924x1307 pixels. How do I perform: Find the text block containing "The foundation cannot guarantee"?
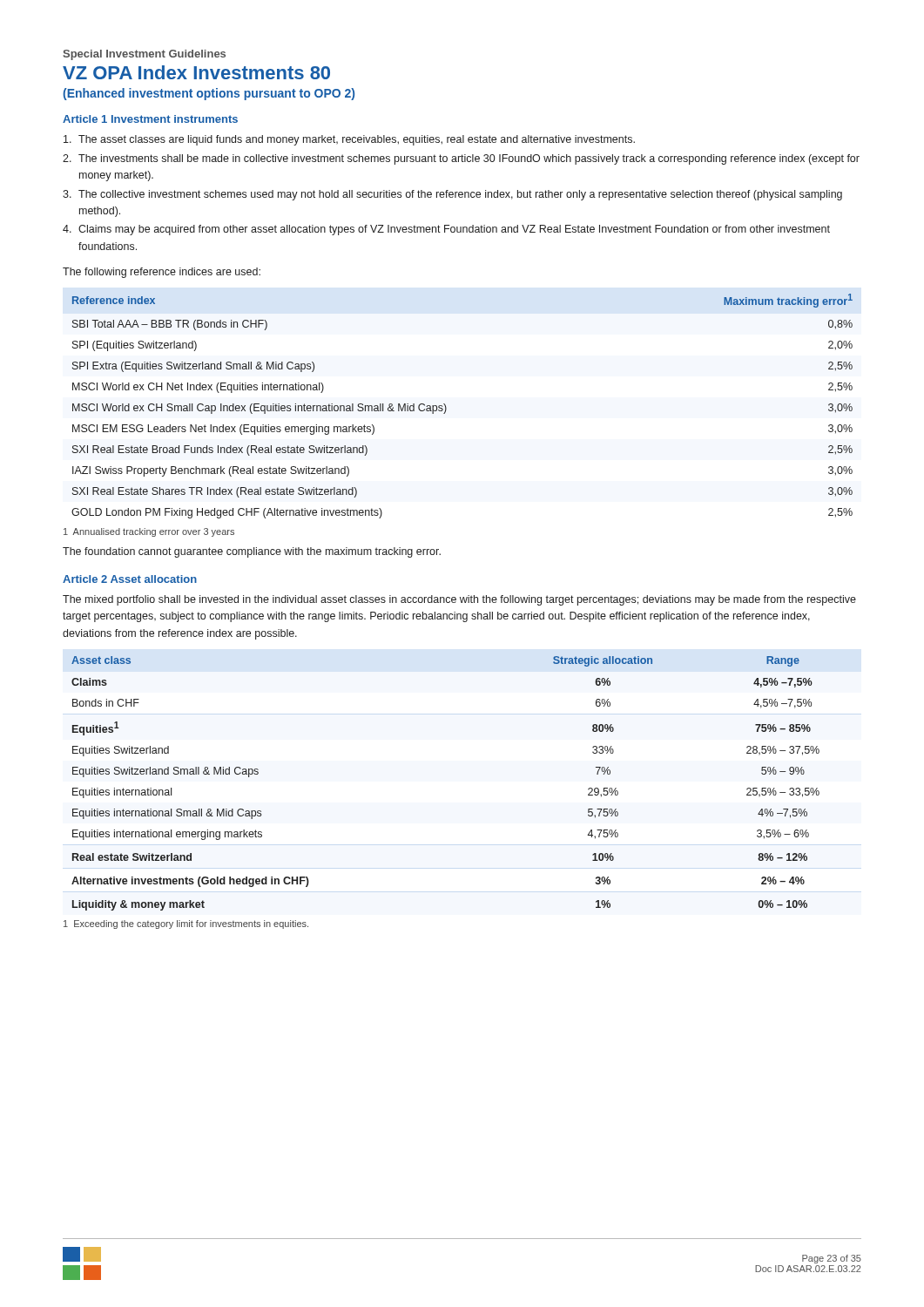tap(252, 551)
